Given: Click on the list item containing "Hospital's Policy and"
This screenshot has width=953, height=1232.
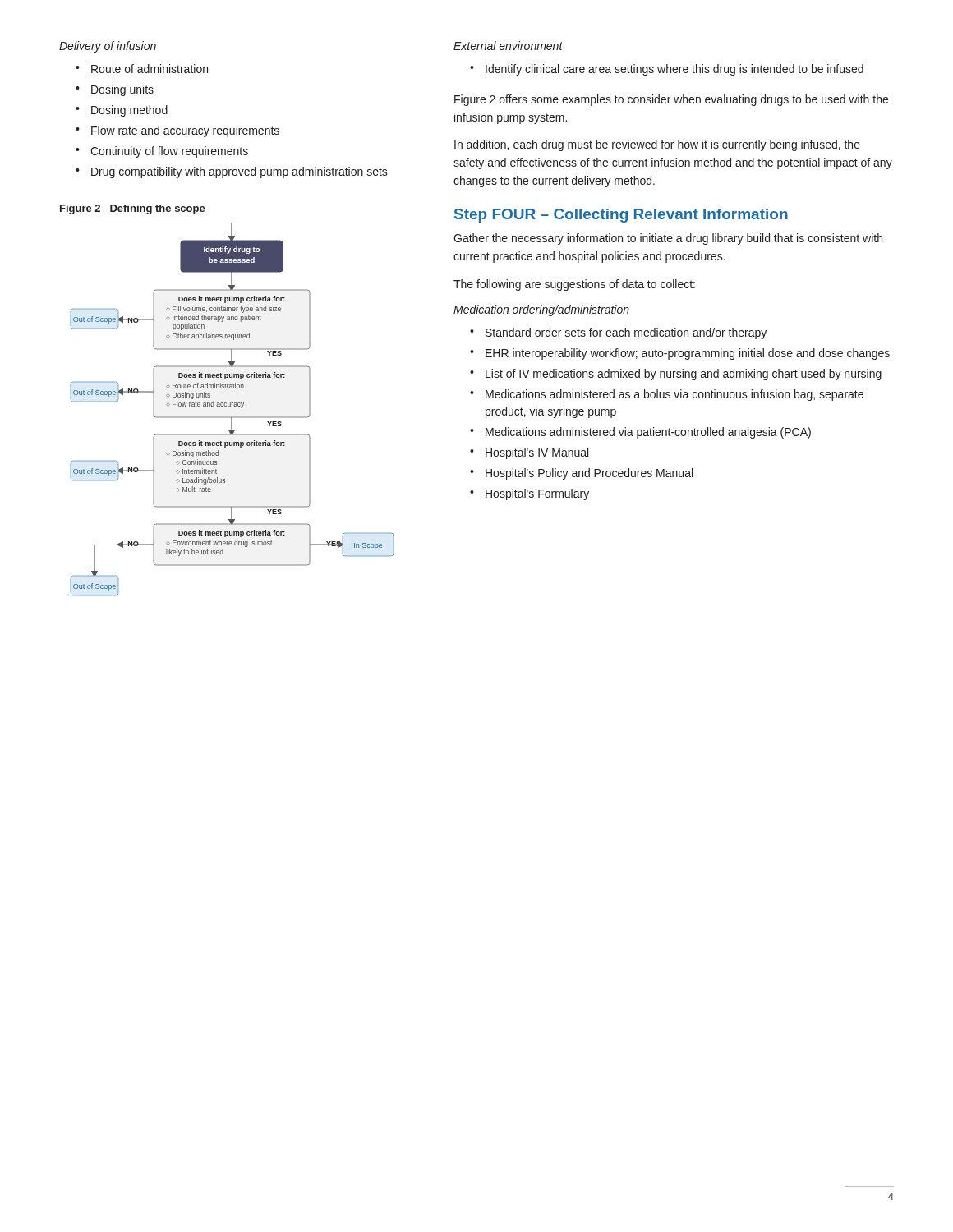Looking at the screenshot, I should point(589,473).
